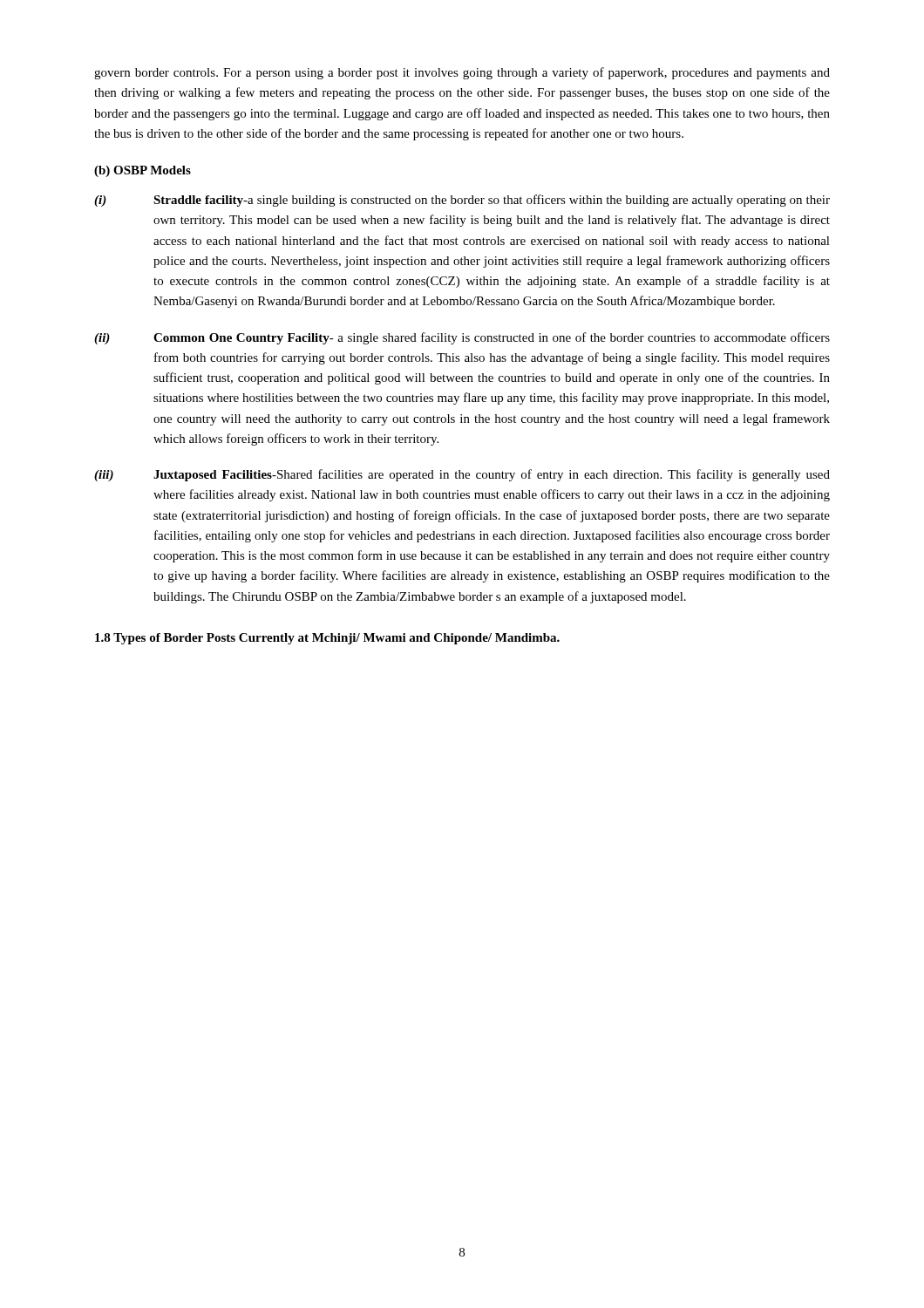Find the list item that reads "(ii) Common One Country Facility- a single"
The width and height of the screenshot is (924, 1308).
point(462,388)
